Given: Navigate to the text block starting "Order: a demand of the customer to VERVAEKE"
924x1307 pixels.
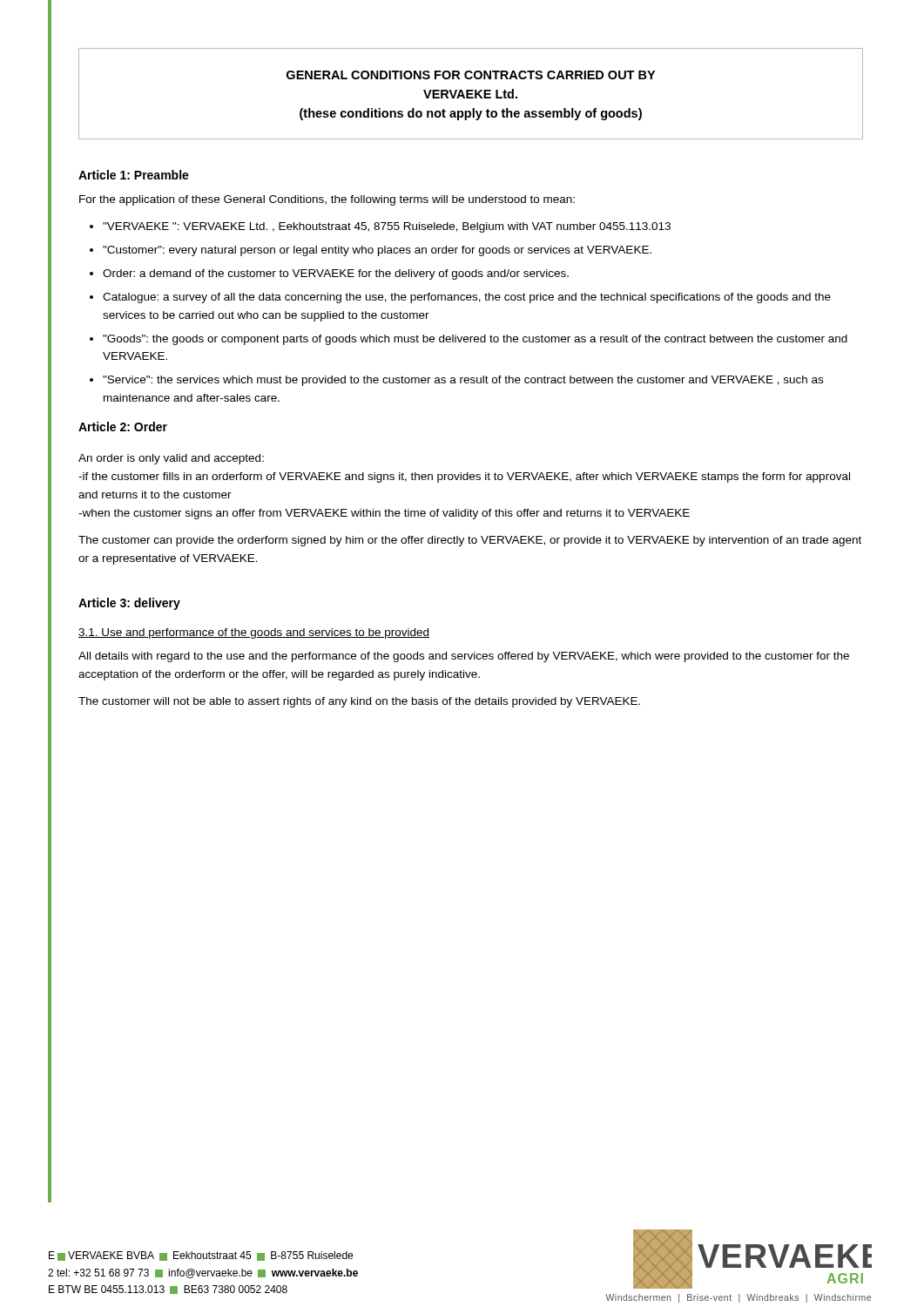Looking at the screenshot, I should point(336,273).
